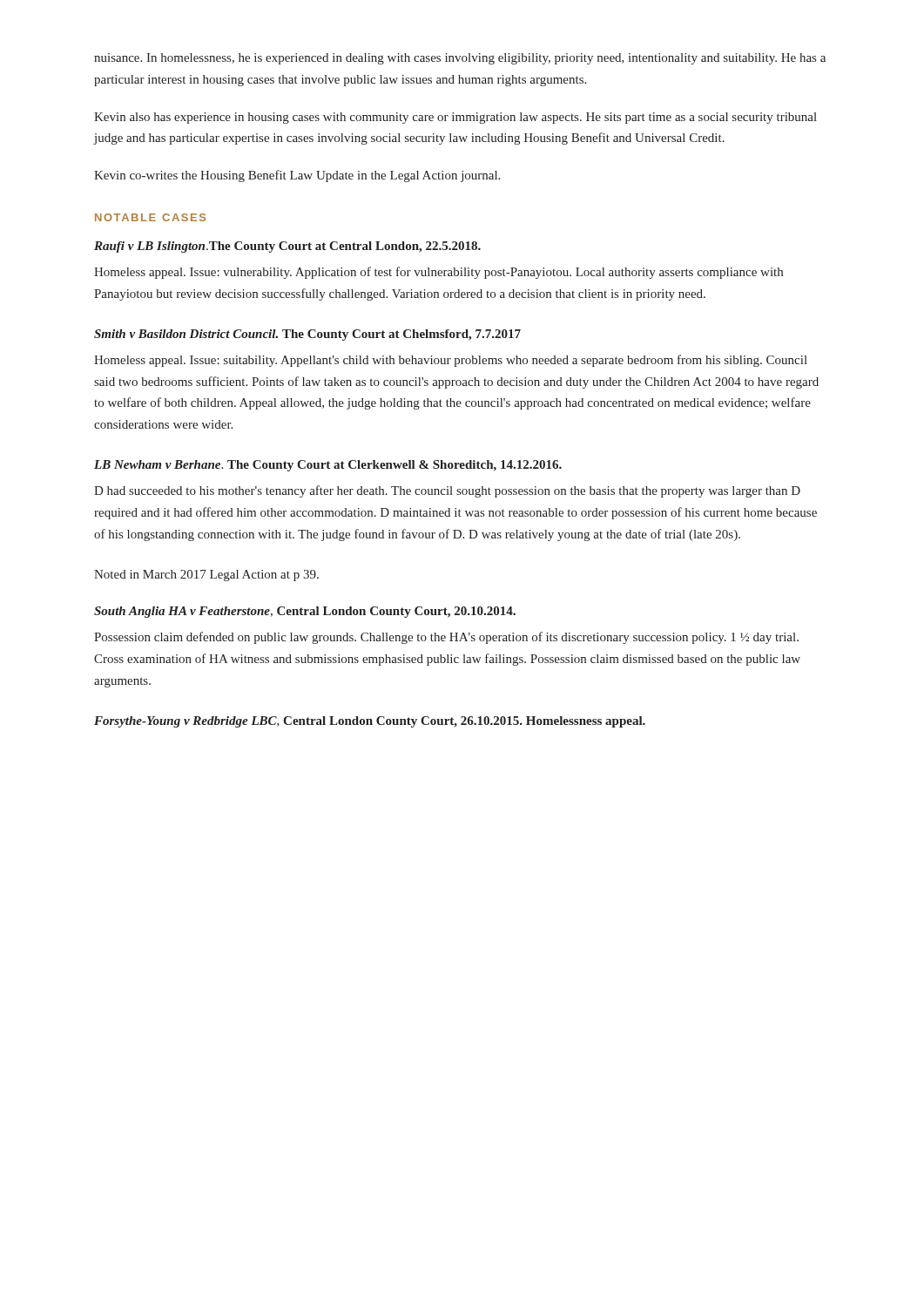Click the passage that begins "Raufi v LB Islington.The County Court"
This screenshot has width=924, height=1307.
click(462, 270)
